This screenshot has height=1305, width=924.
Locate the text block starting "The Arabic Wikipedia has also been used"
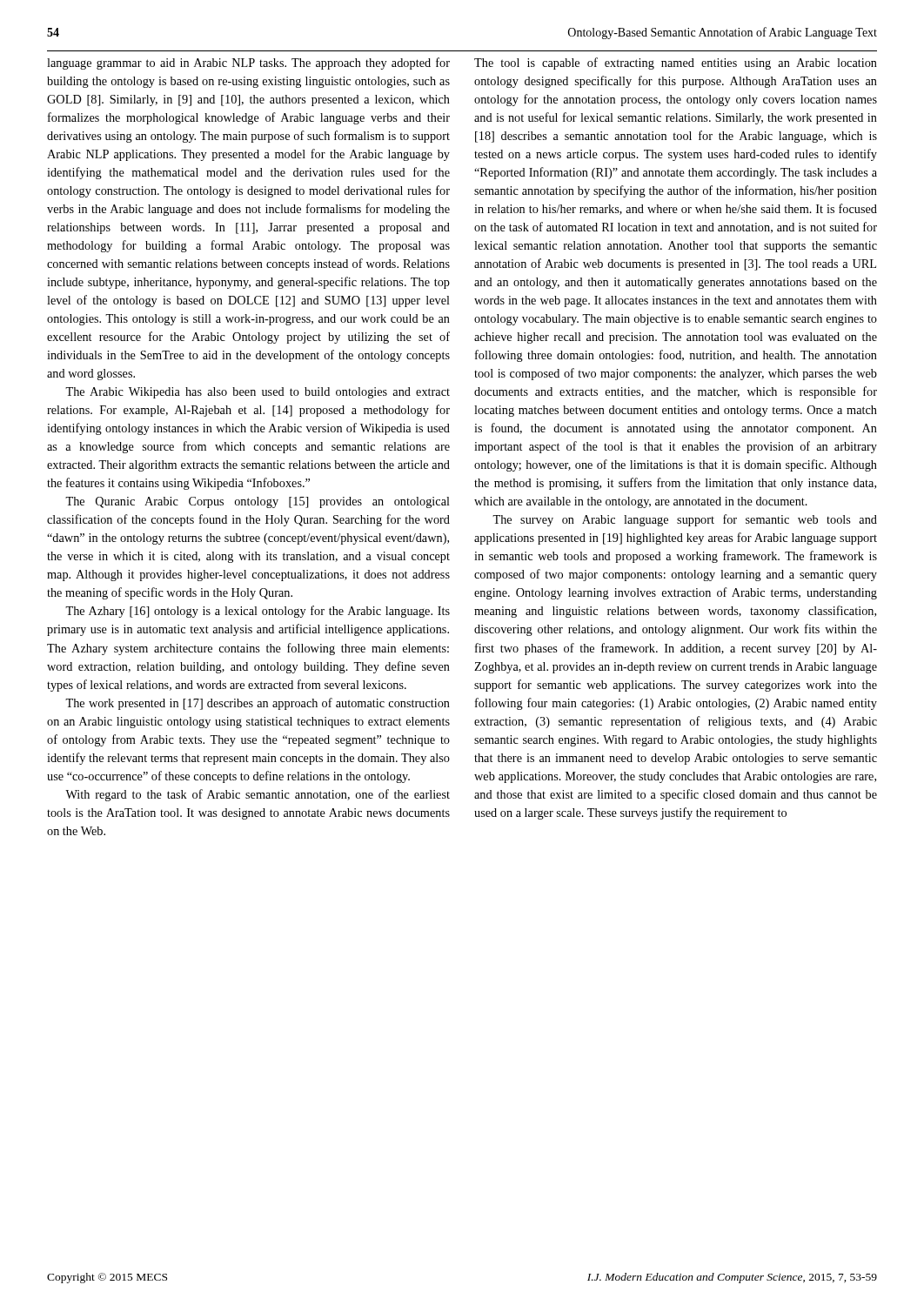coord(248,438)
